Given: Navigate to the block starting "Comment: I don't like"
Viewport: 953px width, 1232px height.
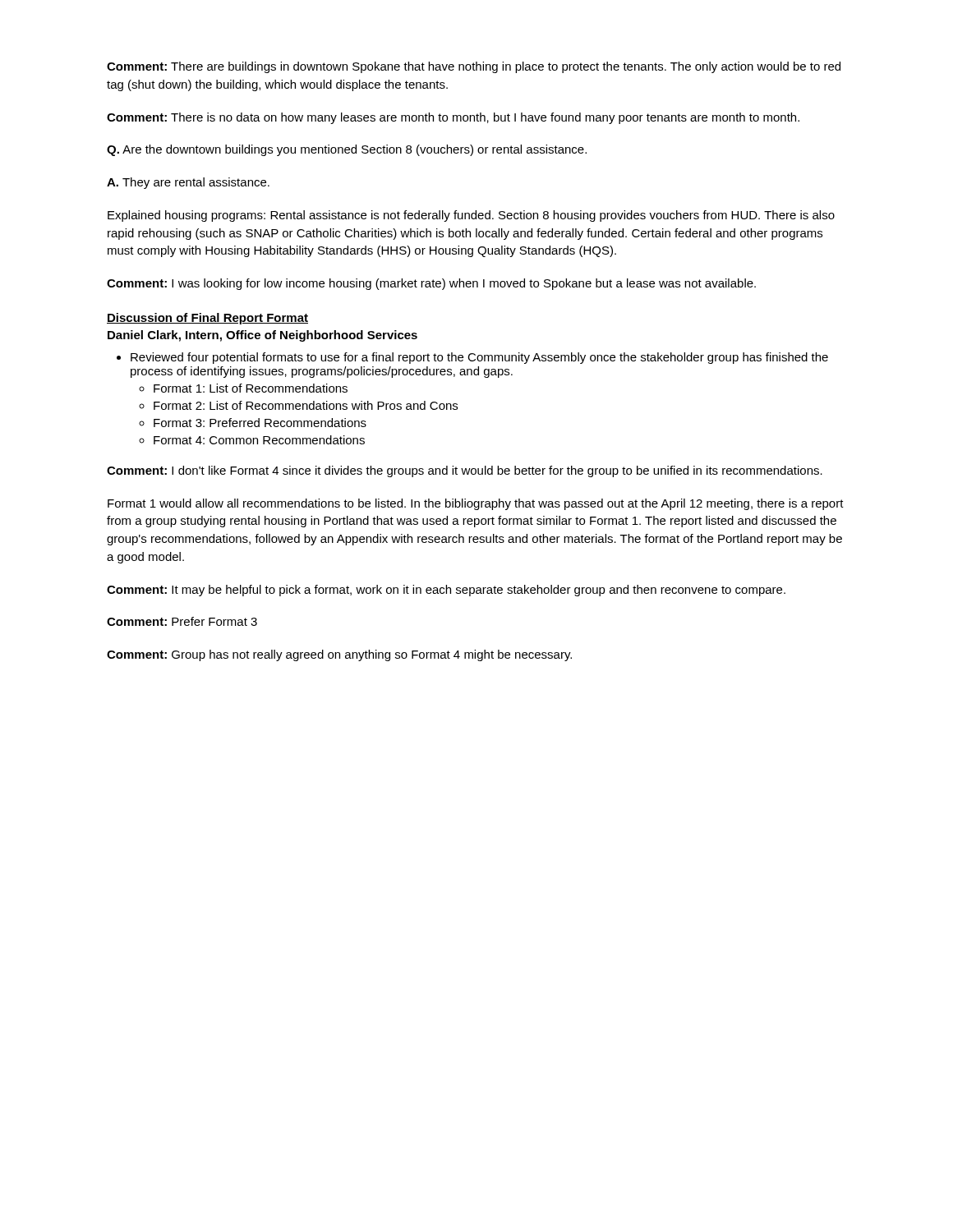Looking at the screenshot, I should point(465,470).
